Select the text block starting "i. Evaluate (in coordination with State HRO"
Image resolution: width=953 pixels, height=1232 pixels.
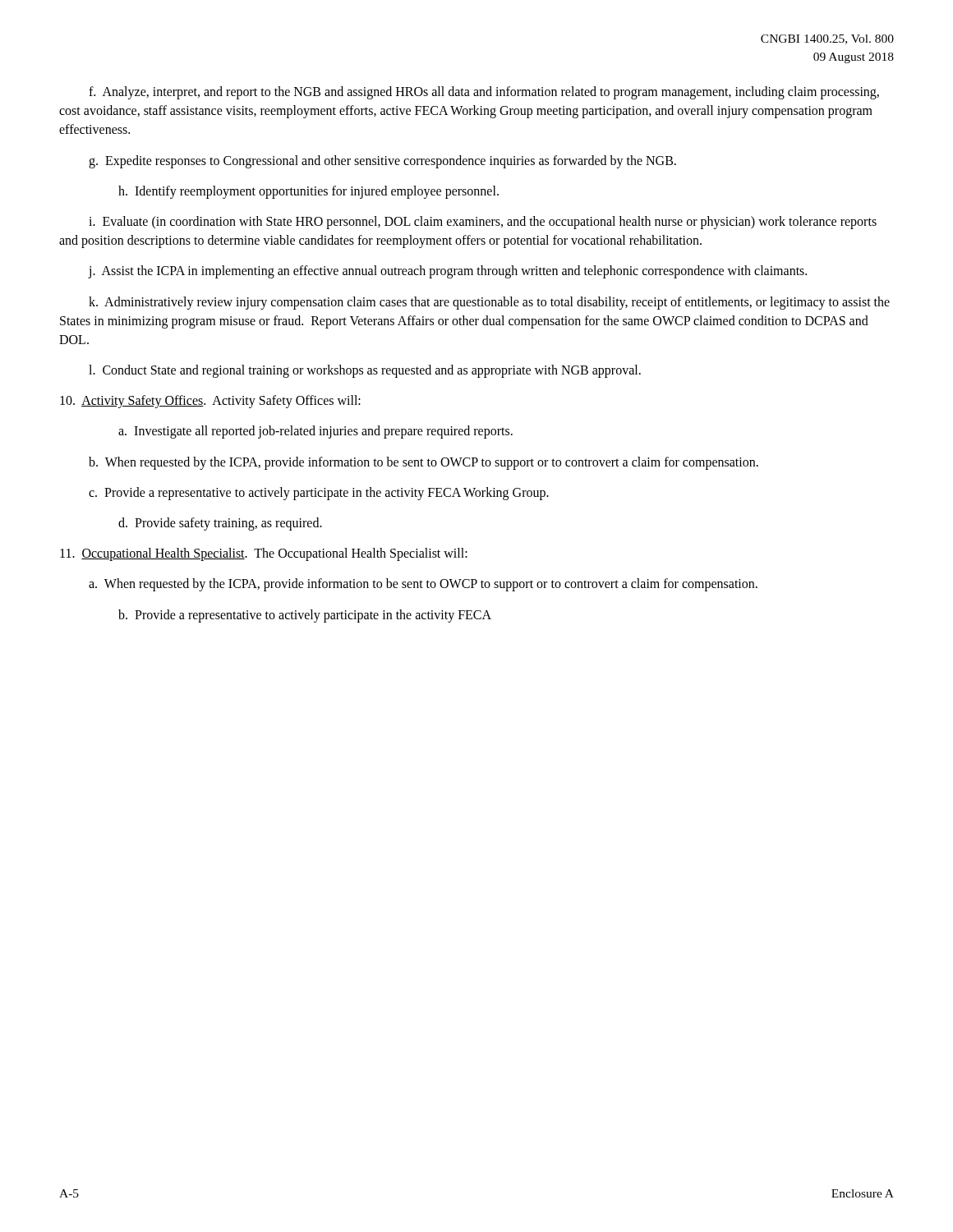click(x=476, y=231)
